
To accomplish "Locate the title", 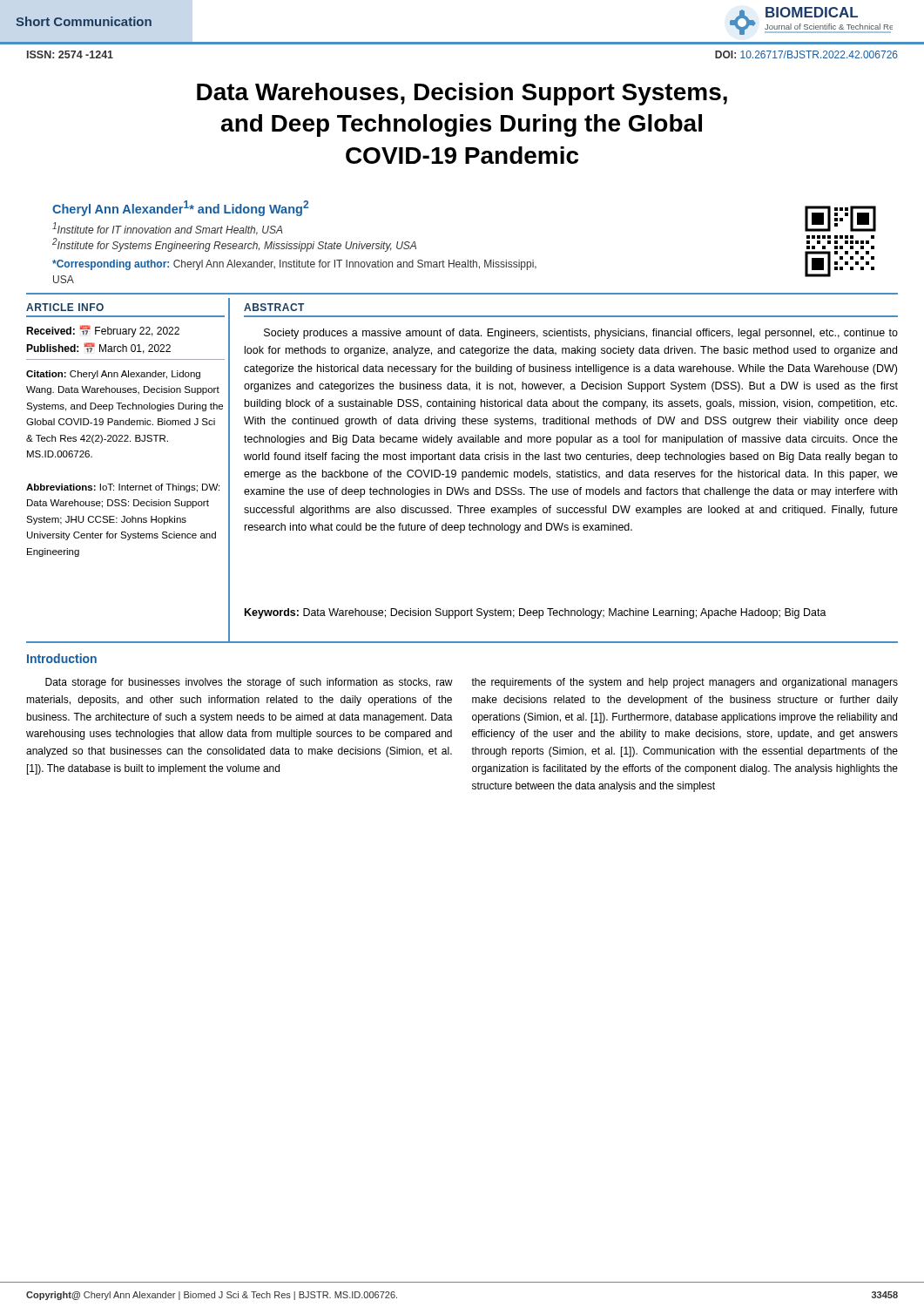I will coord(462,124).
